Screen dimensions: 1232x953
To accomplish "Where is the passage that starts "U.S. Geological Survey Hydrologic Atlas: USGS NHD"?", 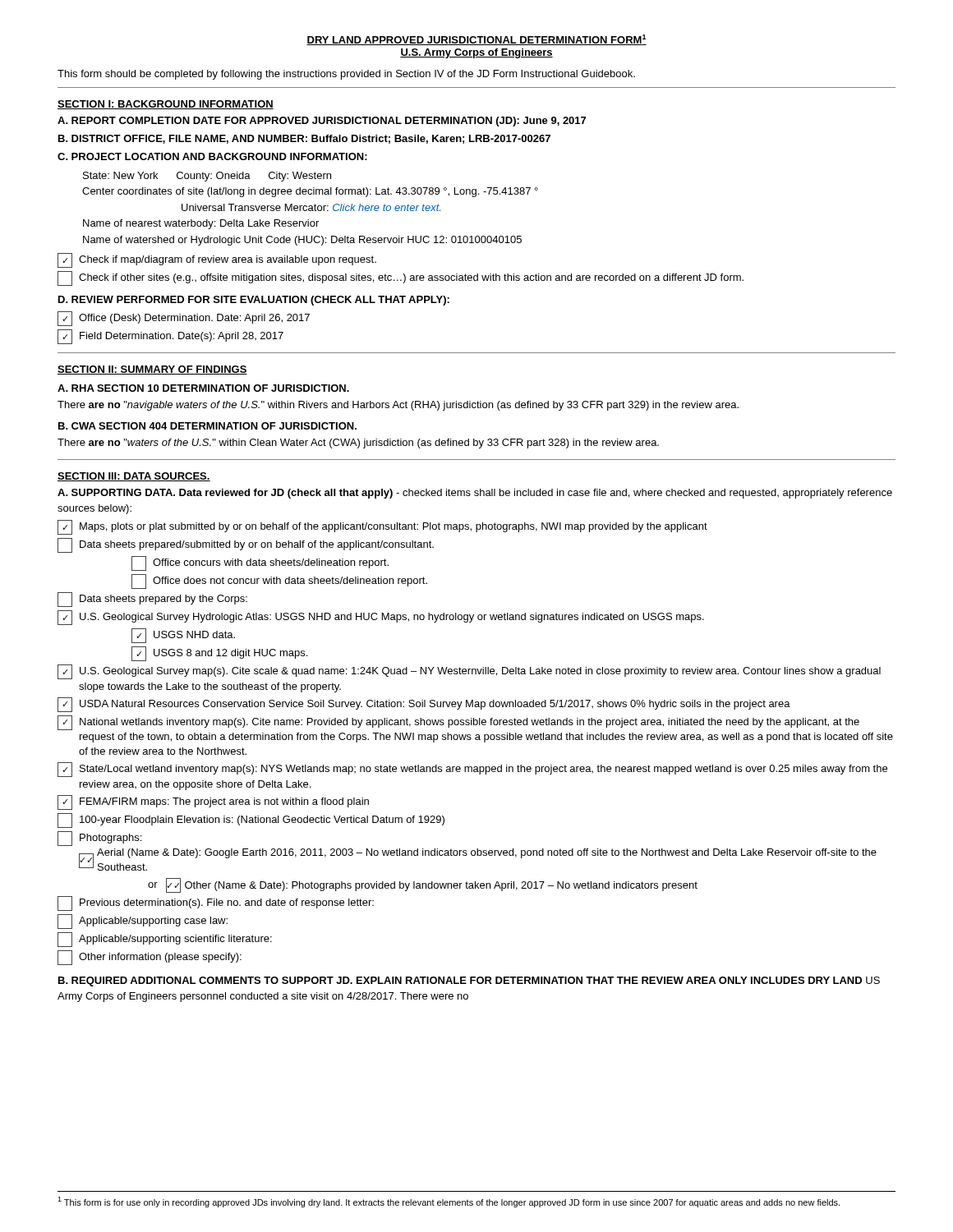I will [x=476, y=618].
